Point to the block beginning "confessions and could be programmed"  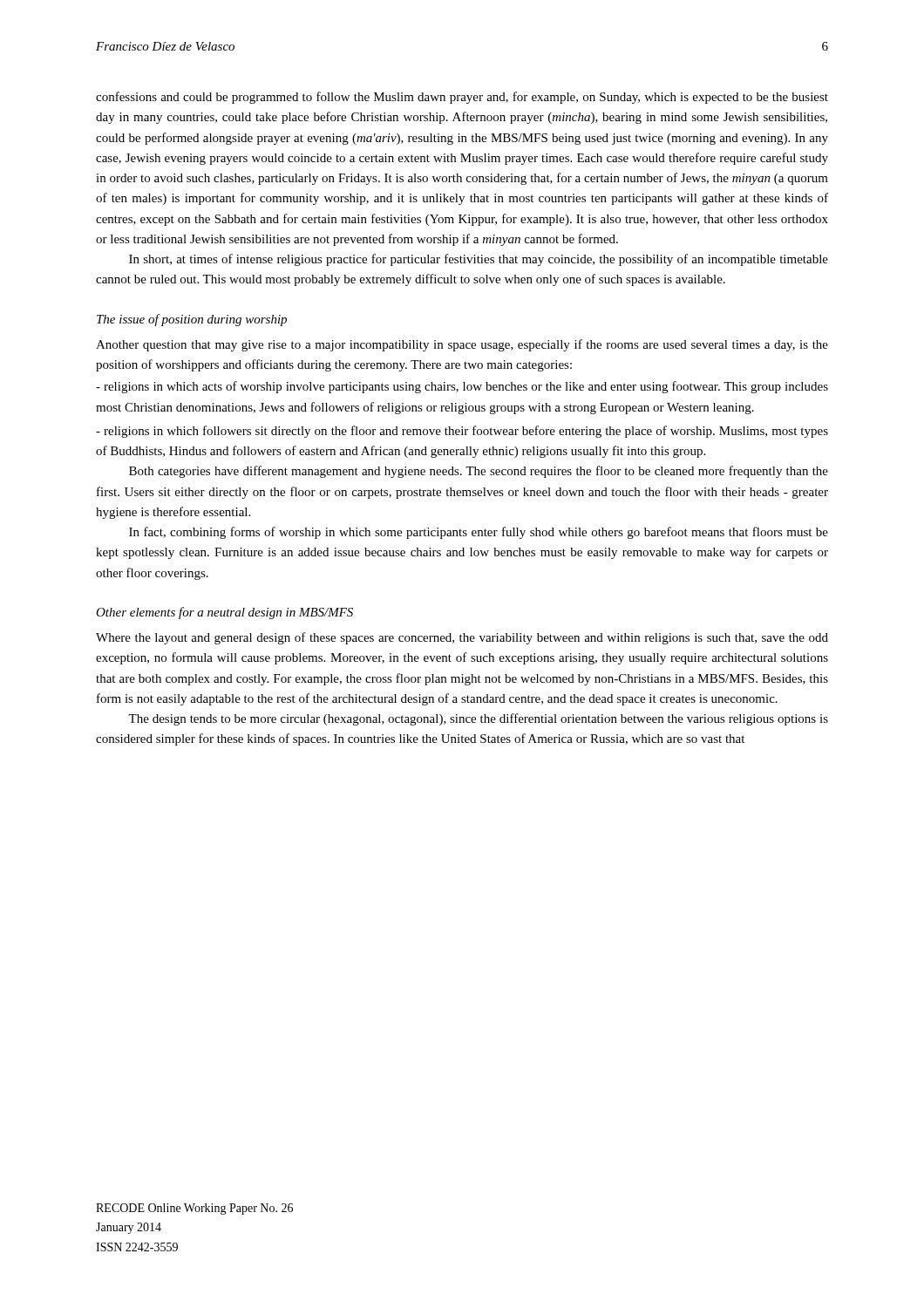tap(462, 168)
